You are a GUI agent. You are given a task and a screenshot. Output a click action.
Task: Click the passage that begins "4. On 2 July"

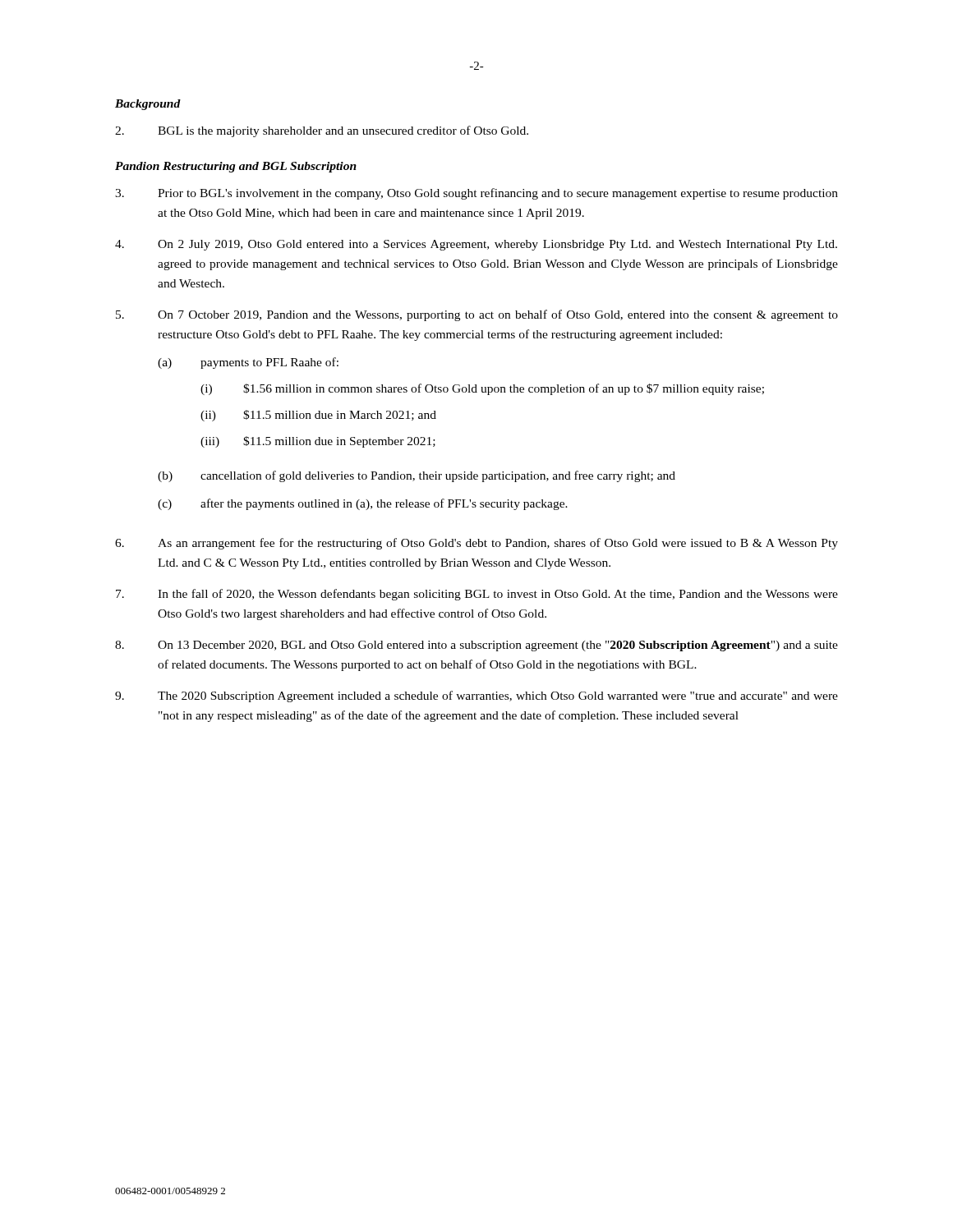tap(476, 264)
